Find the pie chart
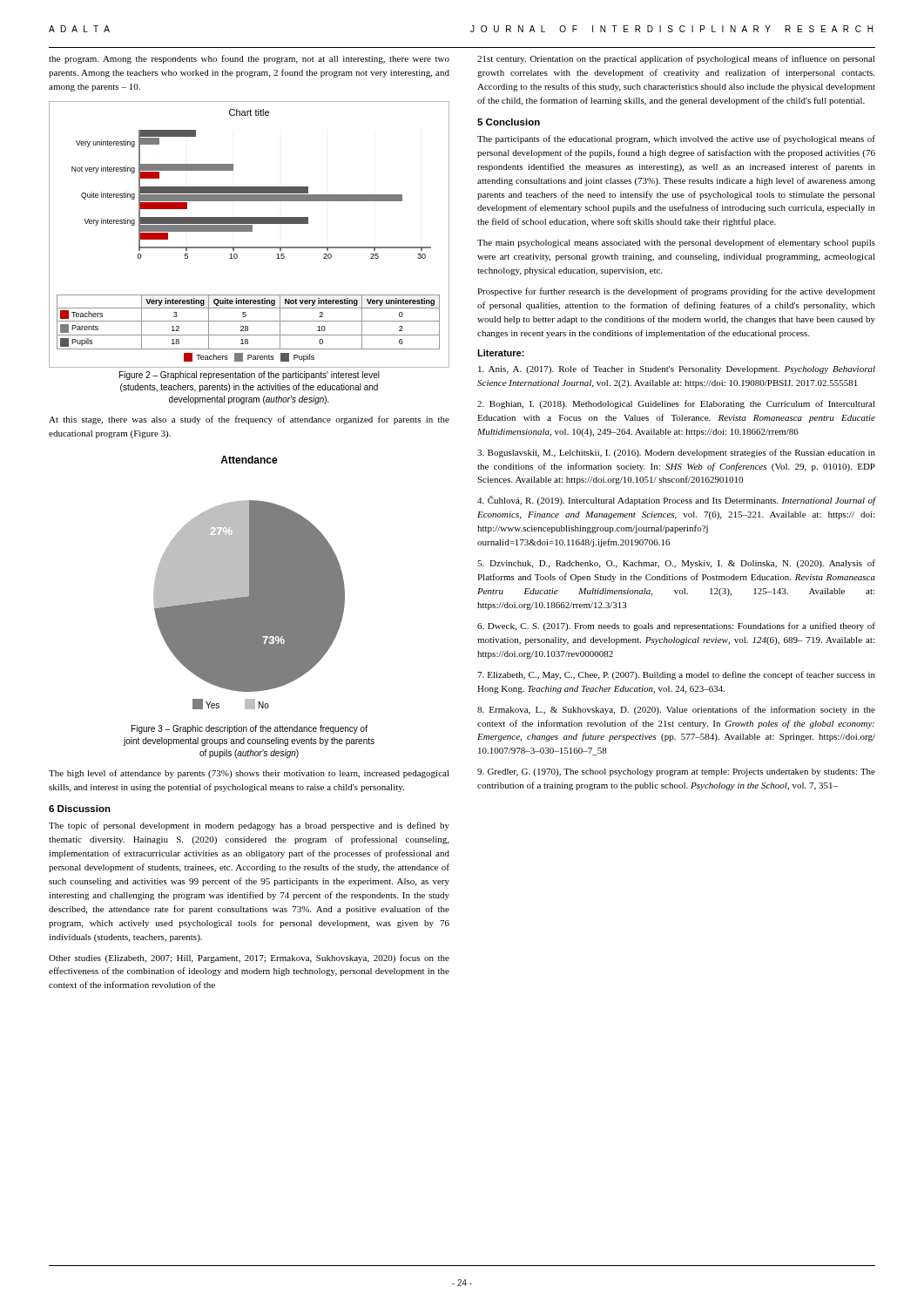Viewport: 924px width, 1307px height. (x=249, y=584)
